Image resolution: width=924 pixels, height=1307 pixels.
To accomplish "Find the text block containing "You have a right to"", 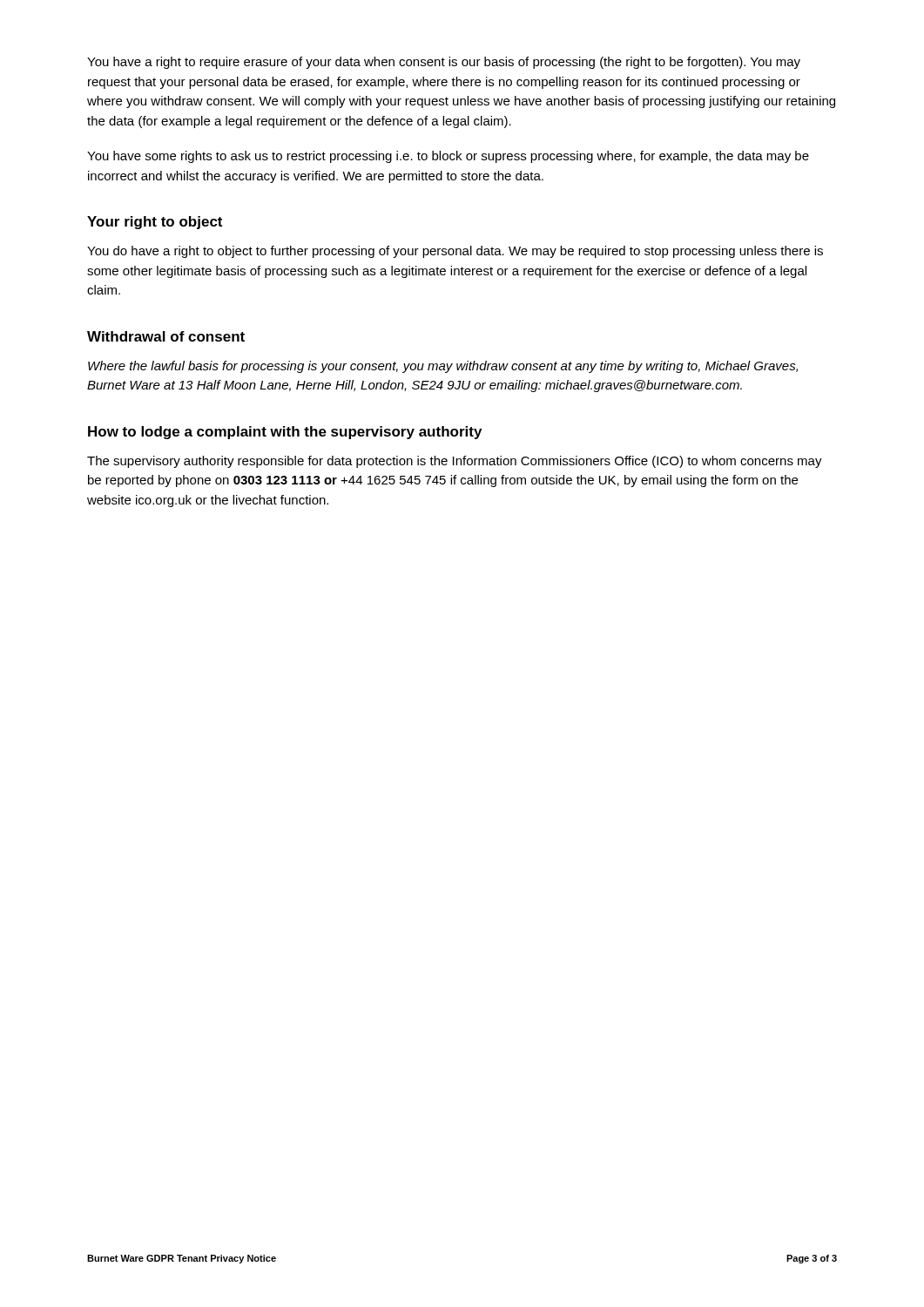I will point(462,91).
